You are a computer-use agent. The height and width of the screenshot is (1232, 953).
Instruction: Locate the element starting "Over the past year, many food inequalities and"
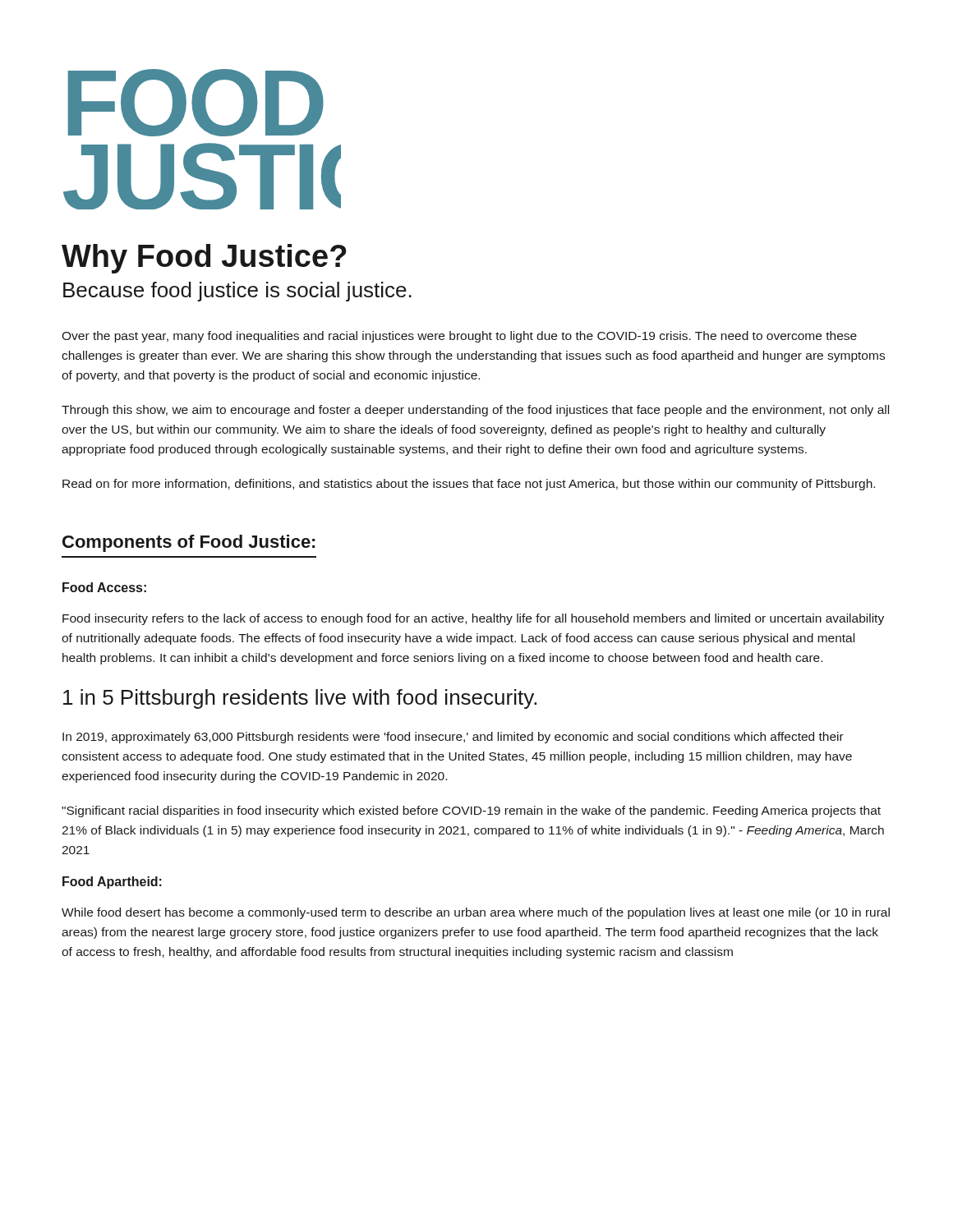coord(476,356)
